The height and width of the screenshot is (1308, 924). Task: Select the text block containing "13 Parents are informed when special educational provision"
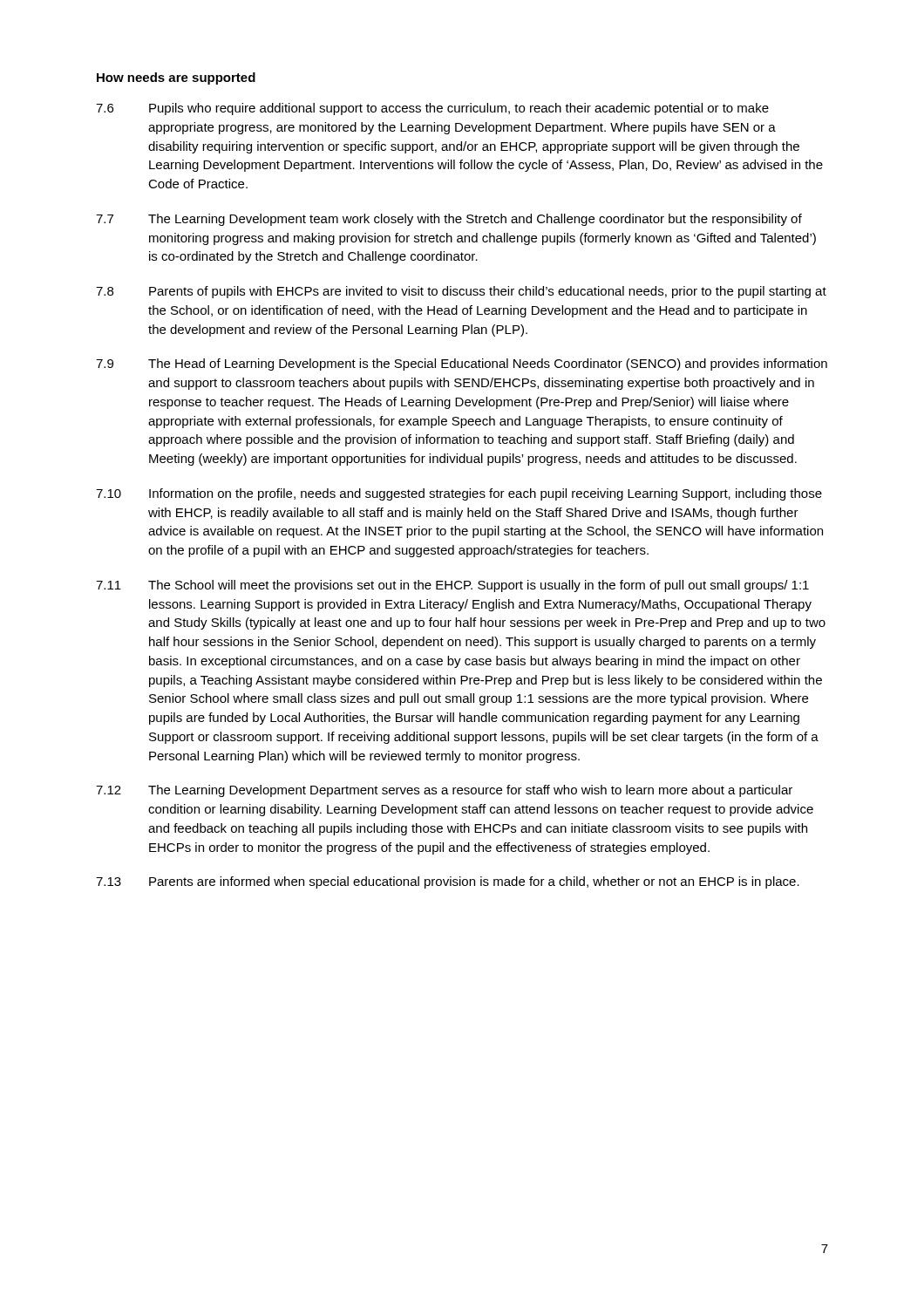click(x=462, y=882)
